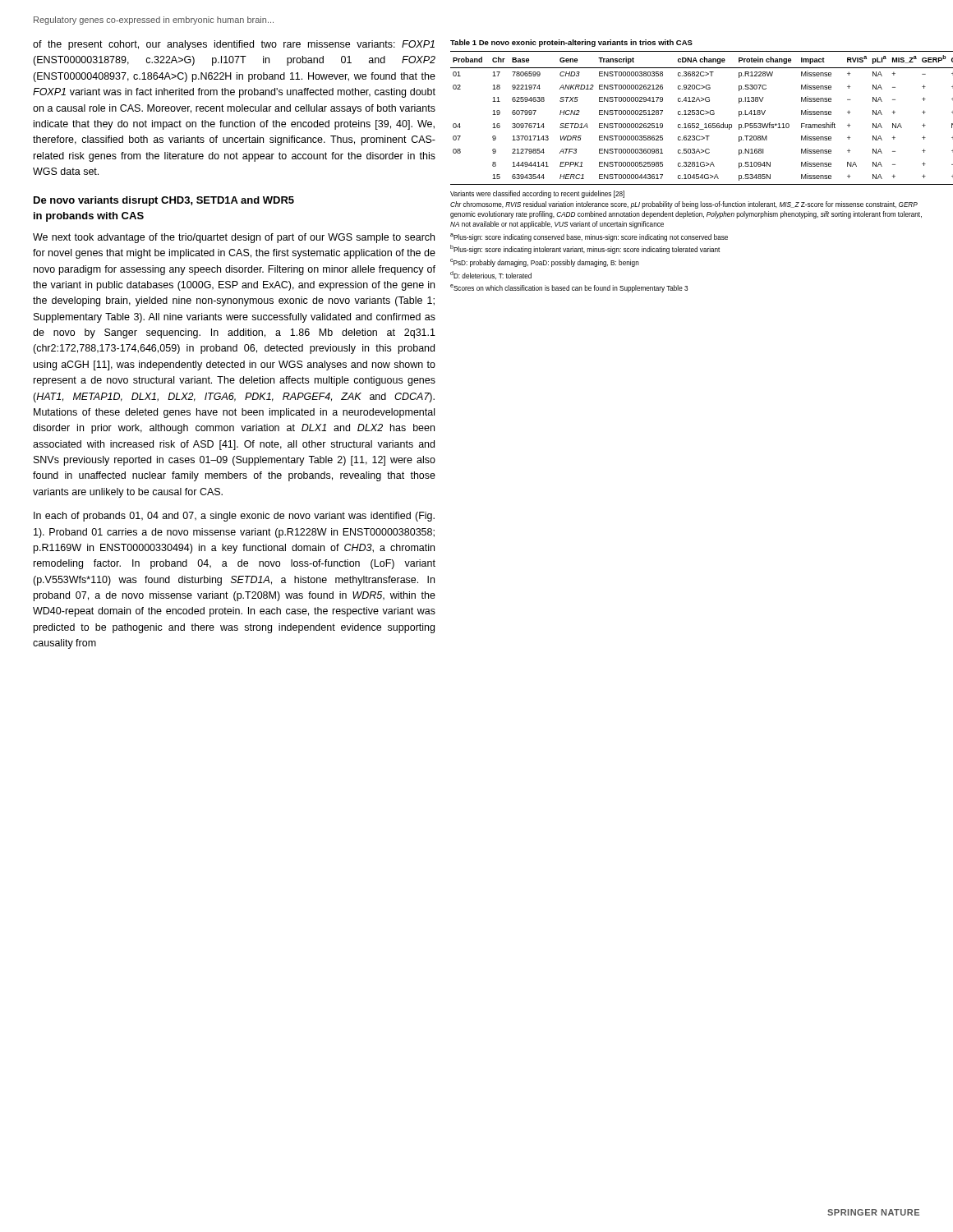The image size is (953, 1232).
Task: Find the block on this page that starts "We next took"
Action: point(234,364)
